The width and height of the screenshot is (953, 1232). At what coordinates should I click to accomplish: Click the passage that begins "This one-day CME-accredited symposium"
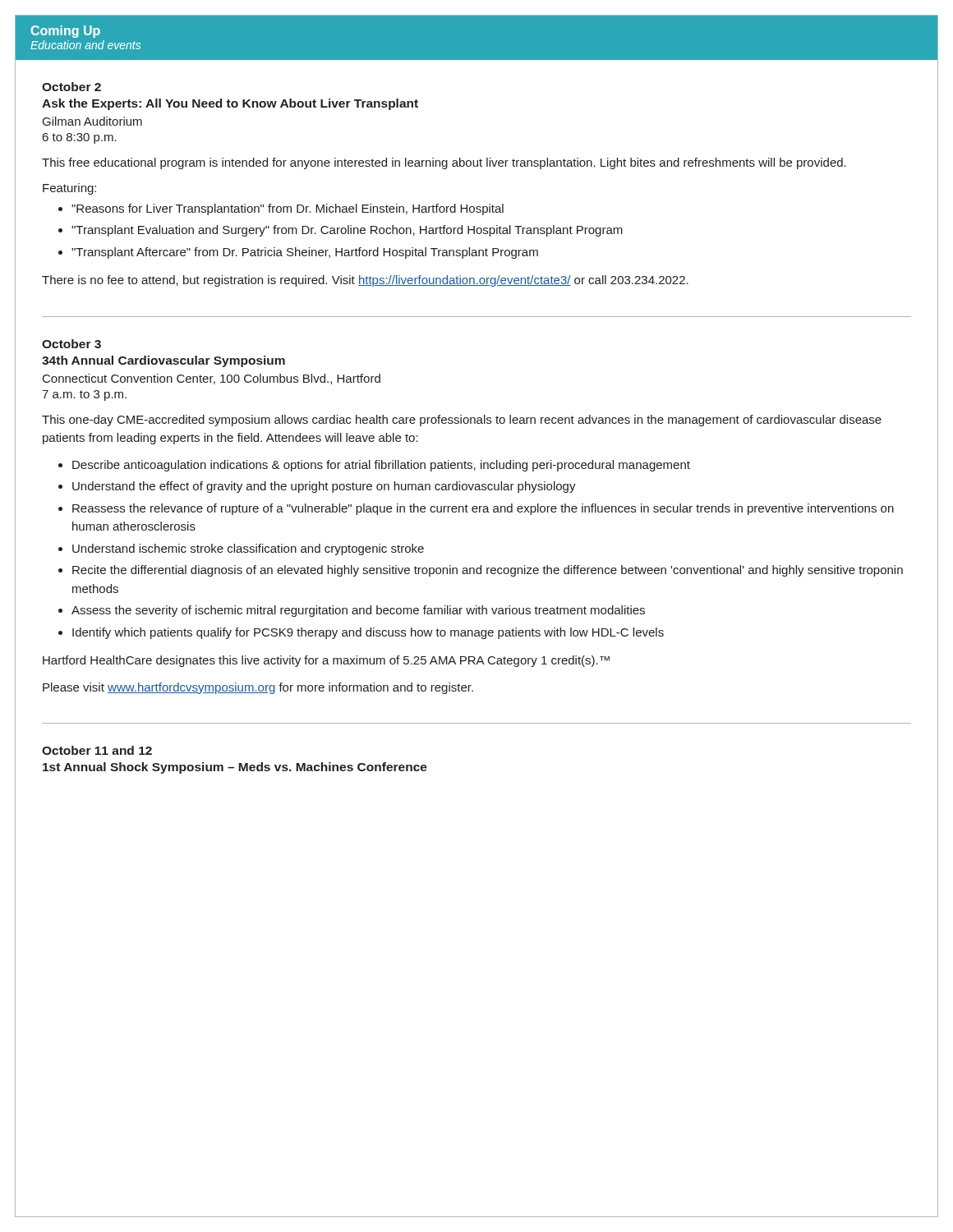pos(462,428)
